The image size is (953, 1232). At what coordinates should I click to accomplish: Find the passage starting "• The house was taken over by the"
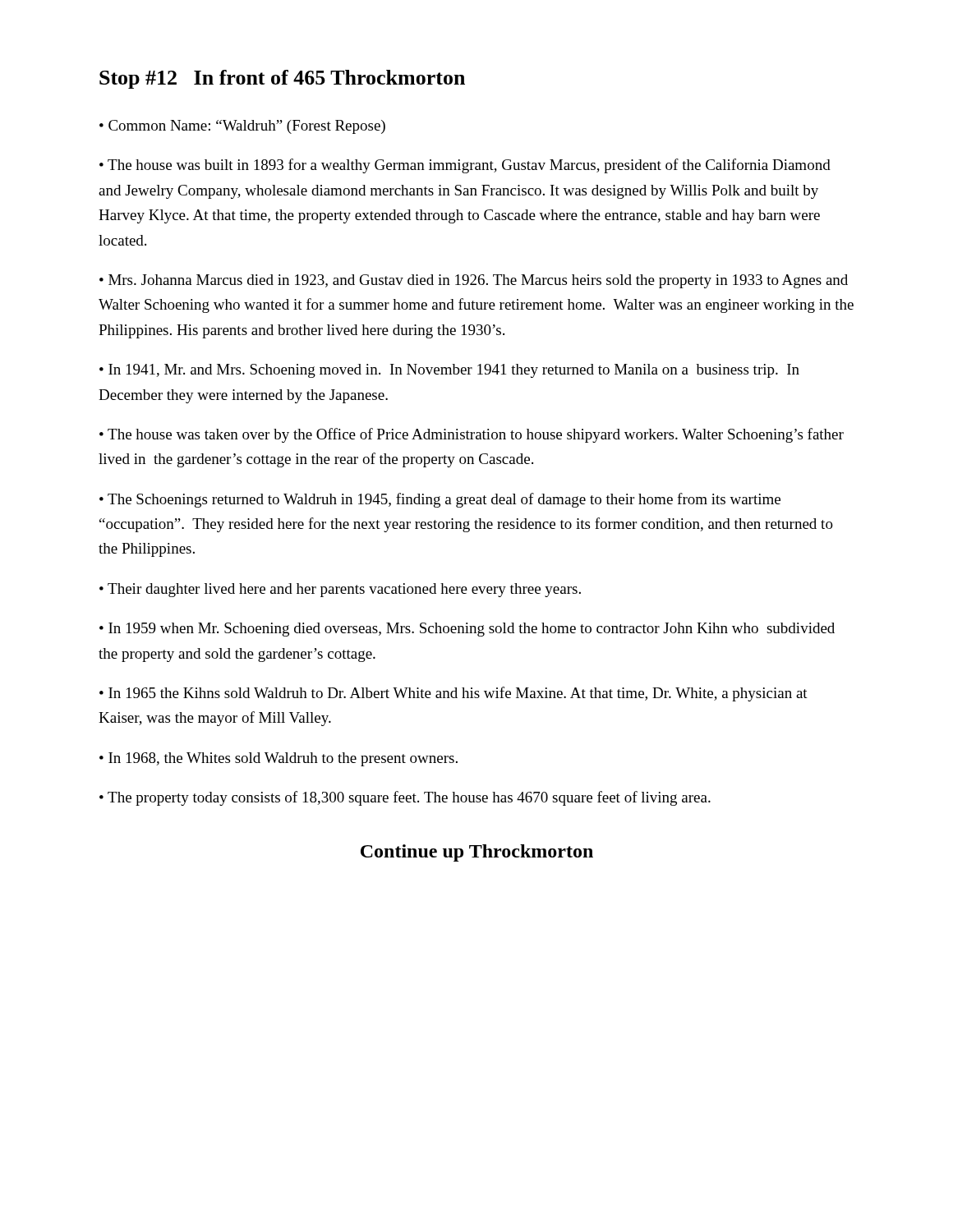471,446
